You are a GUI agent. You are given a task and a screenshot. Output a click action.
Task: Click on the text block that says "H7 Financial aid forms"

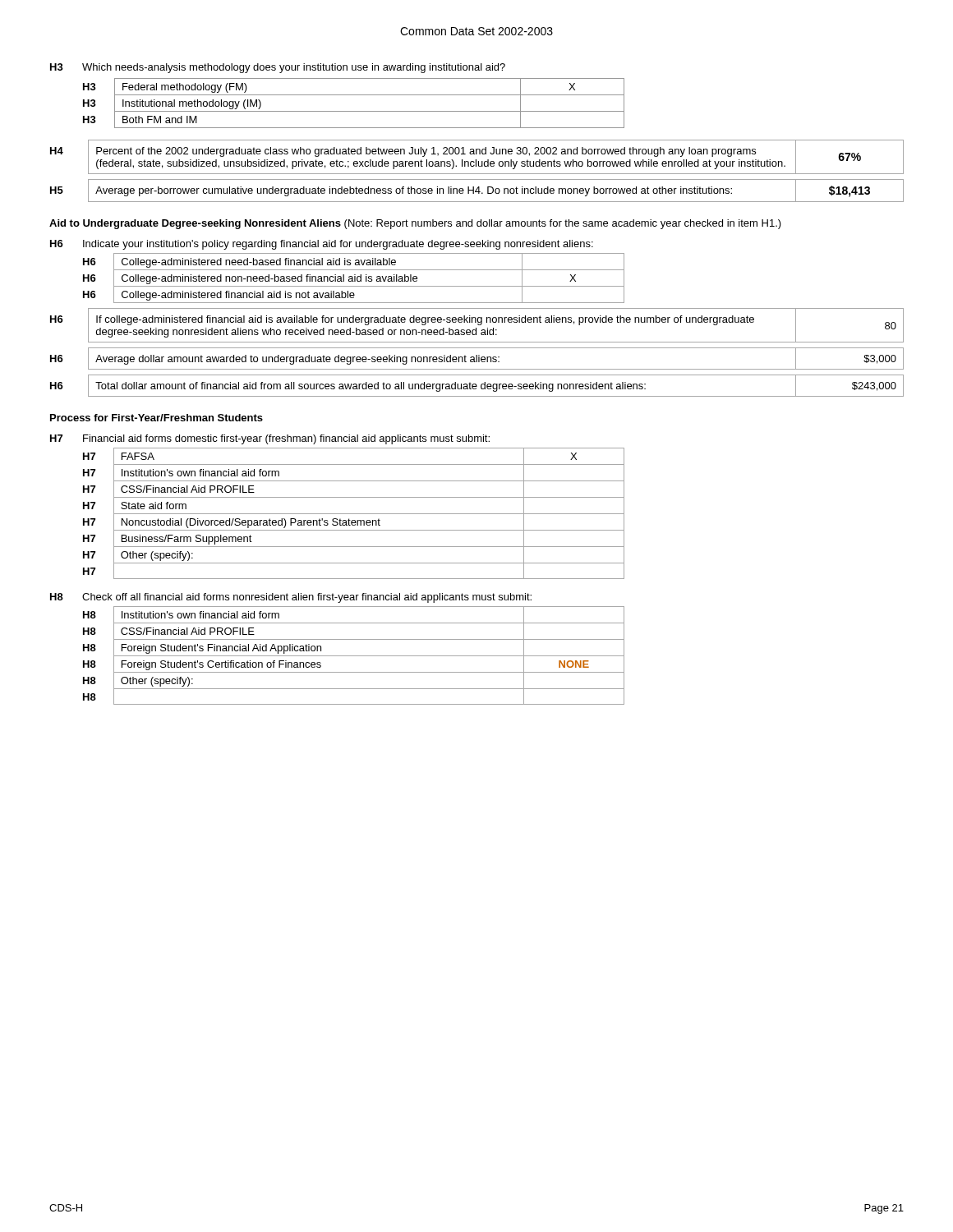pyautogui.click(x=270, y=438)
